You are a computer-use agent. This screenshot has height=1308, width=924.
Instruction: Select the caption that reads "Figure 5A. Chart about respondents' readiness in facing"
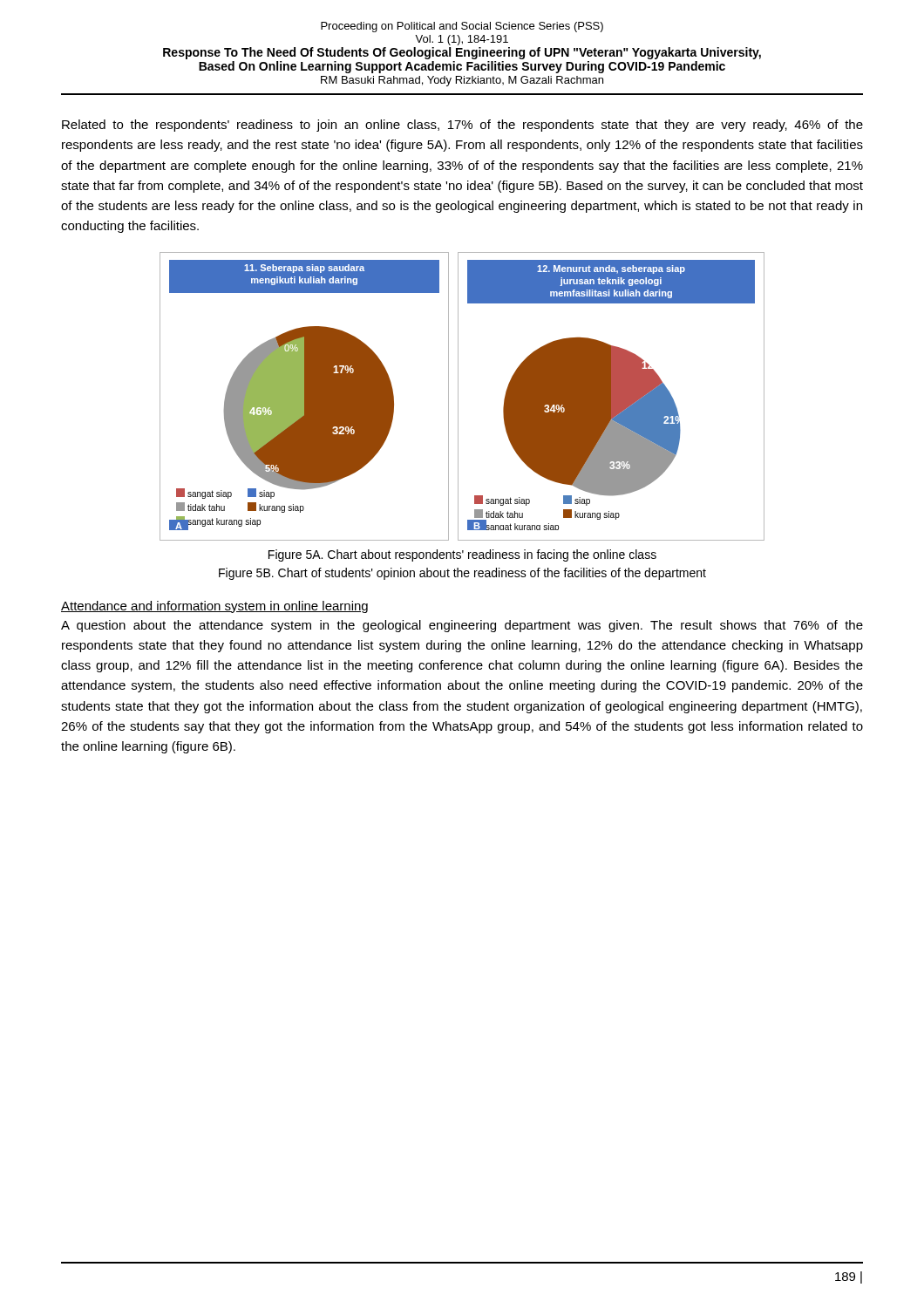click(x=462, y=563)
